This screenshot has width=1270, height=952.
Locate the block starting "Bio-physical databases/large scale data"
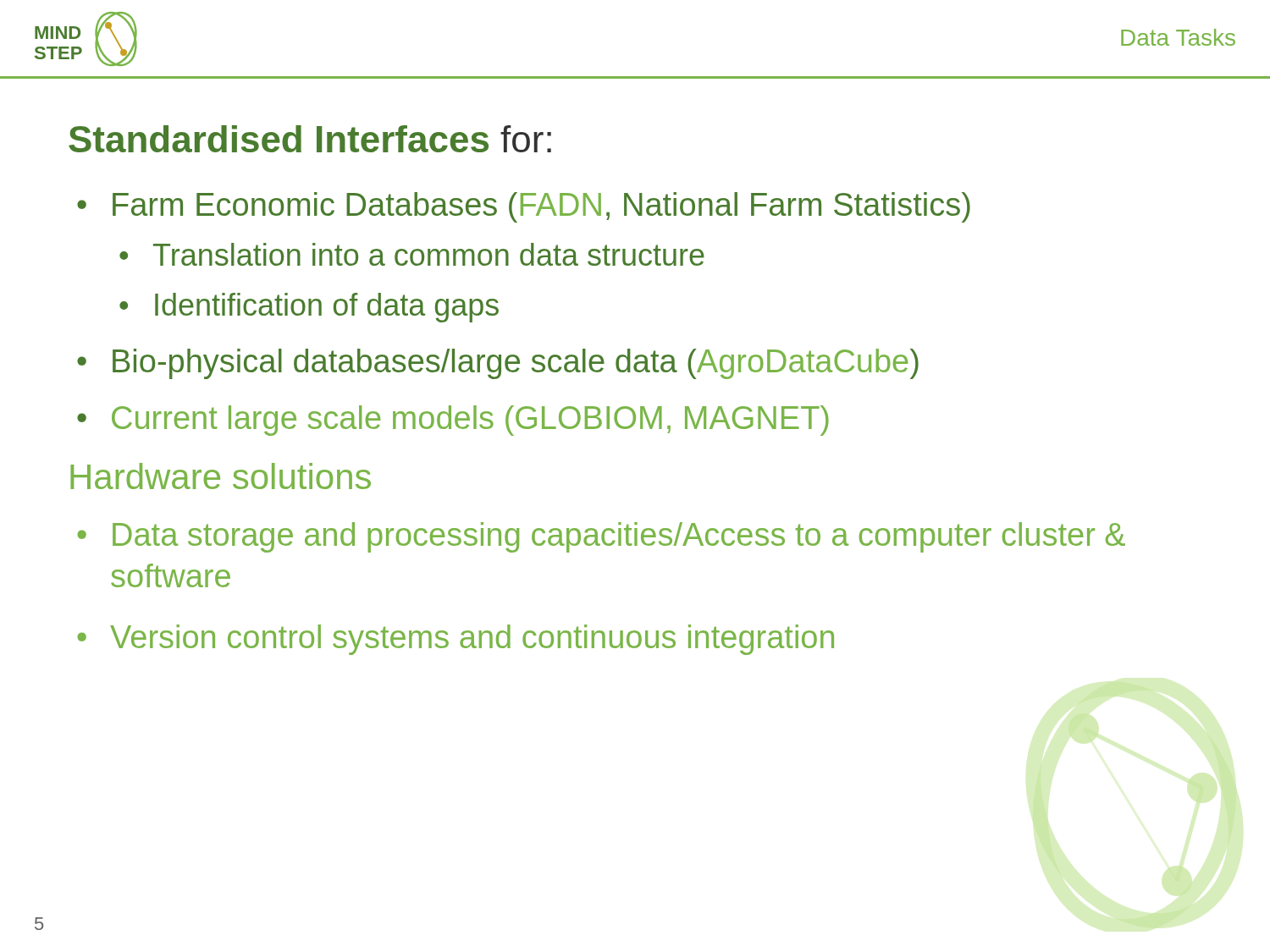pyautogui.click(x=515, y=361)
